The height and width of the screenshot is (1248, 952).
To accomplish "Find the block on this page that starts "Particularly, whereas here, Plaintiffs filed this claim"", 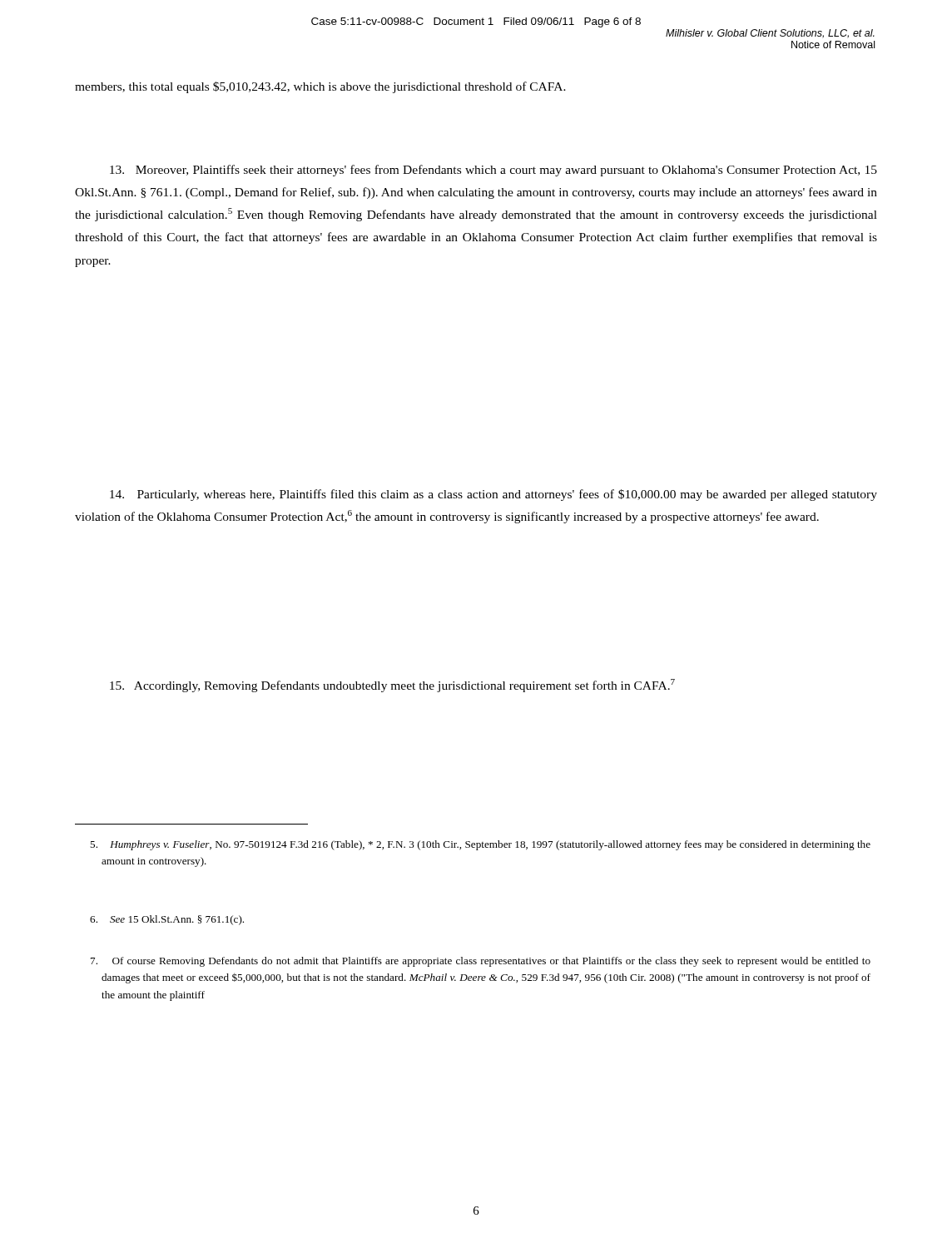I will point(476,503).
